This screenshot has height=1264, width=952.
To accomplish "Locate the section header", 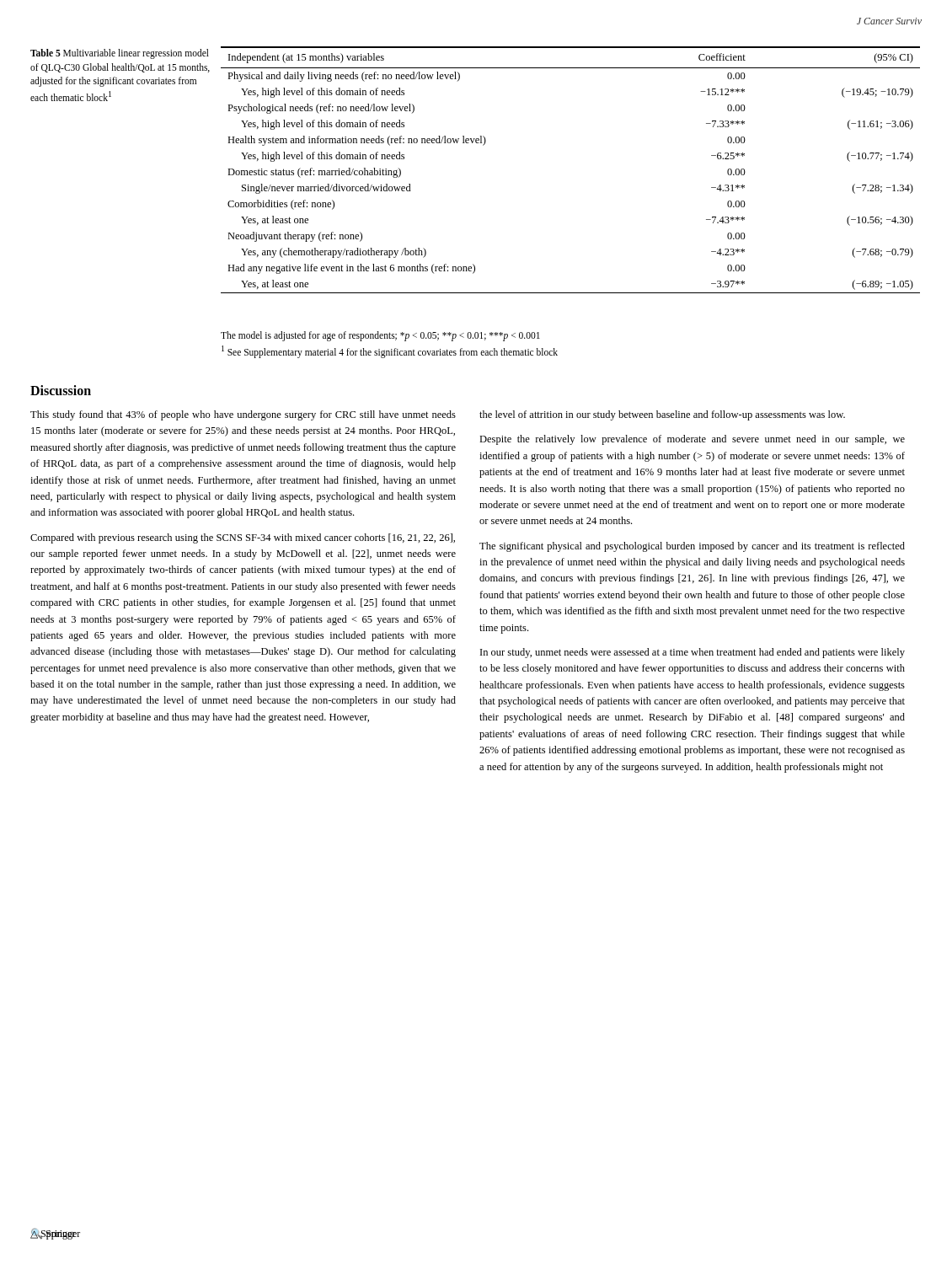I will click(x=61, y=391).
